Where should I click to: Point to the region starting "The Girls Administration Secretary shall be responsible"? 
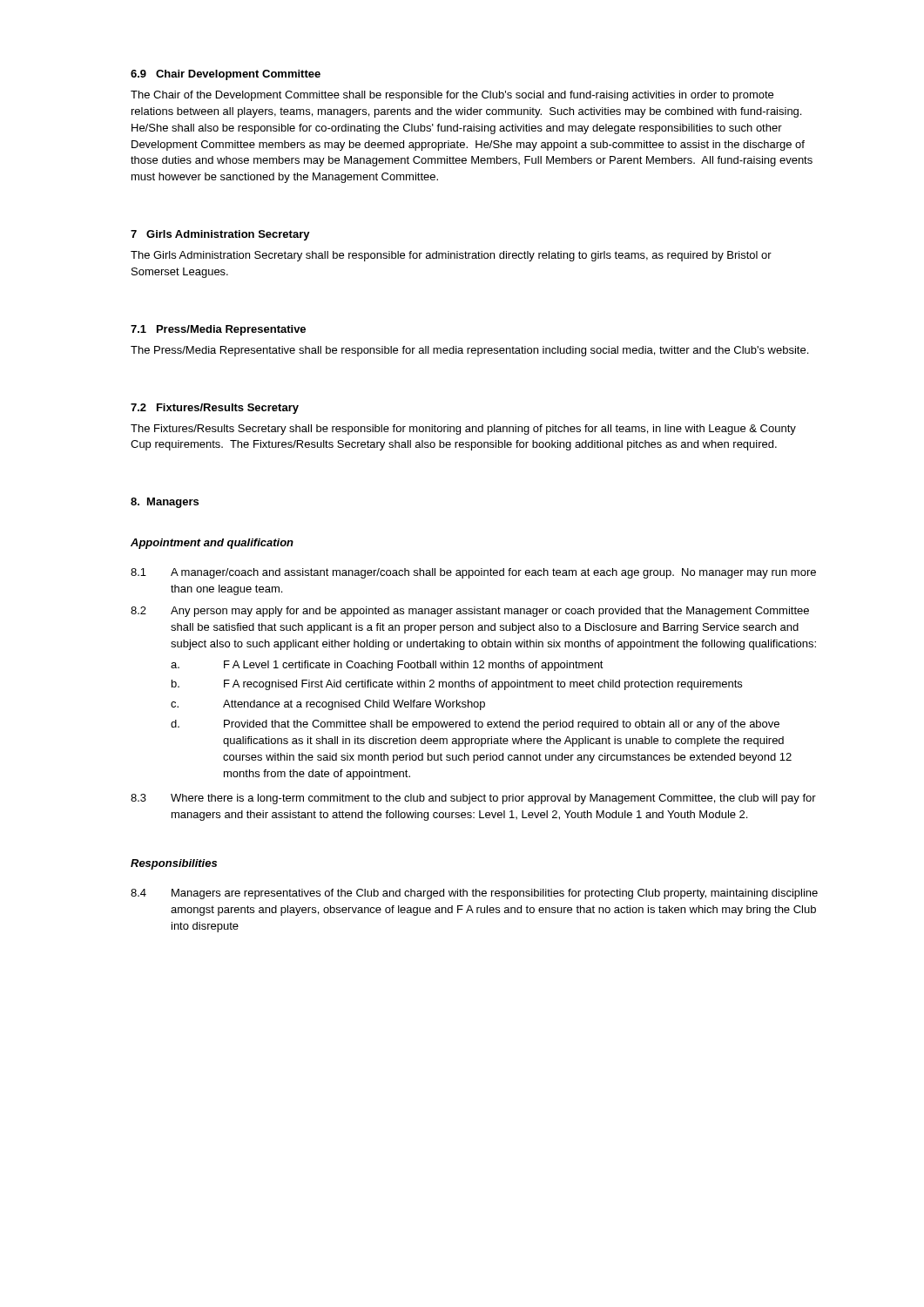click(x=451, y=263)
